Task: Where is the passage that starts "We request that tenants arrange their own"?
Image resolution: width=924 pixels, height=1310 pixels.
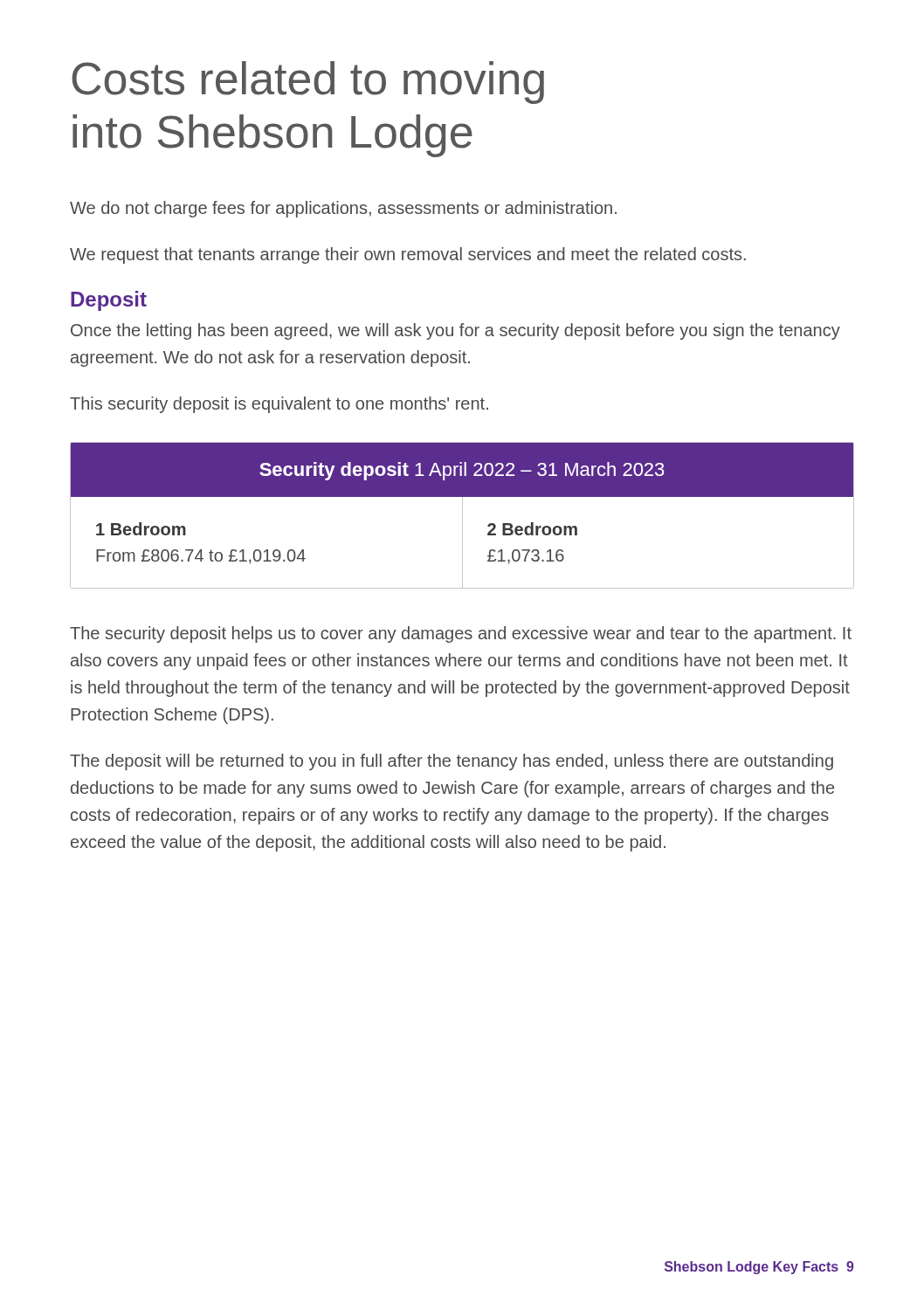Action: pyautogui.click(x=409, y=254)
